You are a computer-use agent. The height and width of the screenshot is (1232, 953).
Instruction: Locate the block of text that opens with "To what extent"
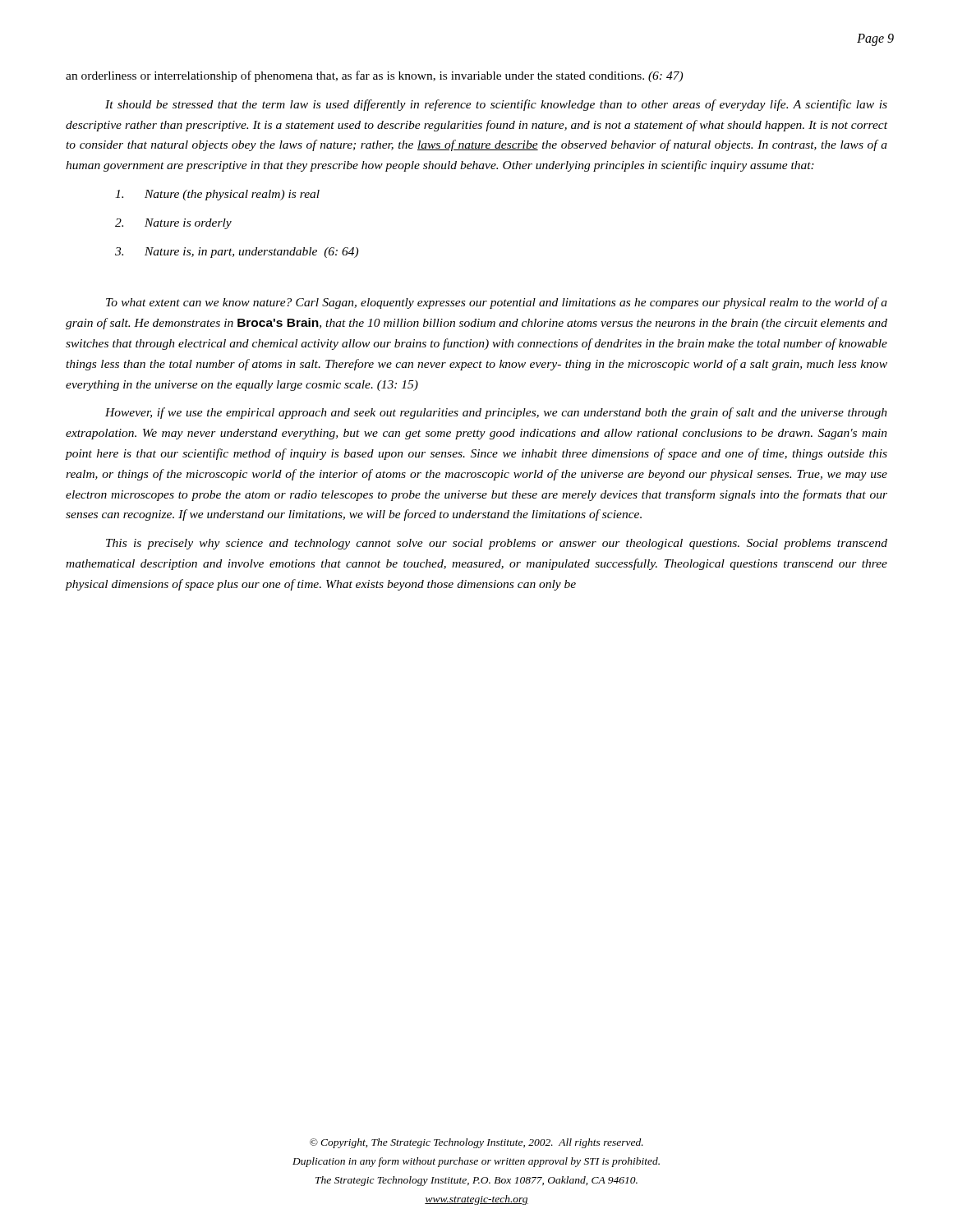click(476, 344)
